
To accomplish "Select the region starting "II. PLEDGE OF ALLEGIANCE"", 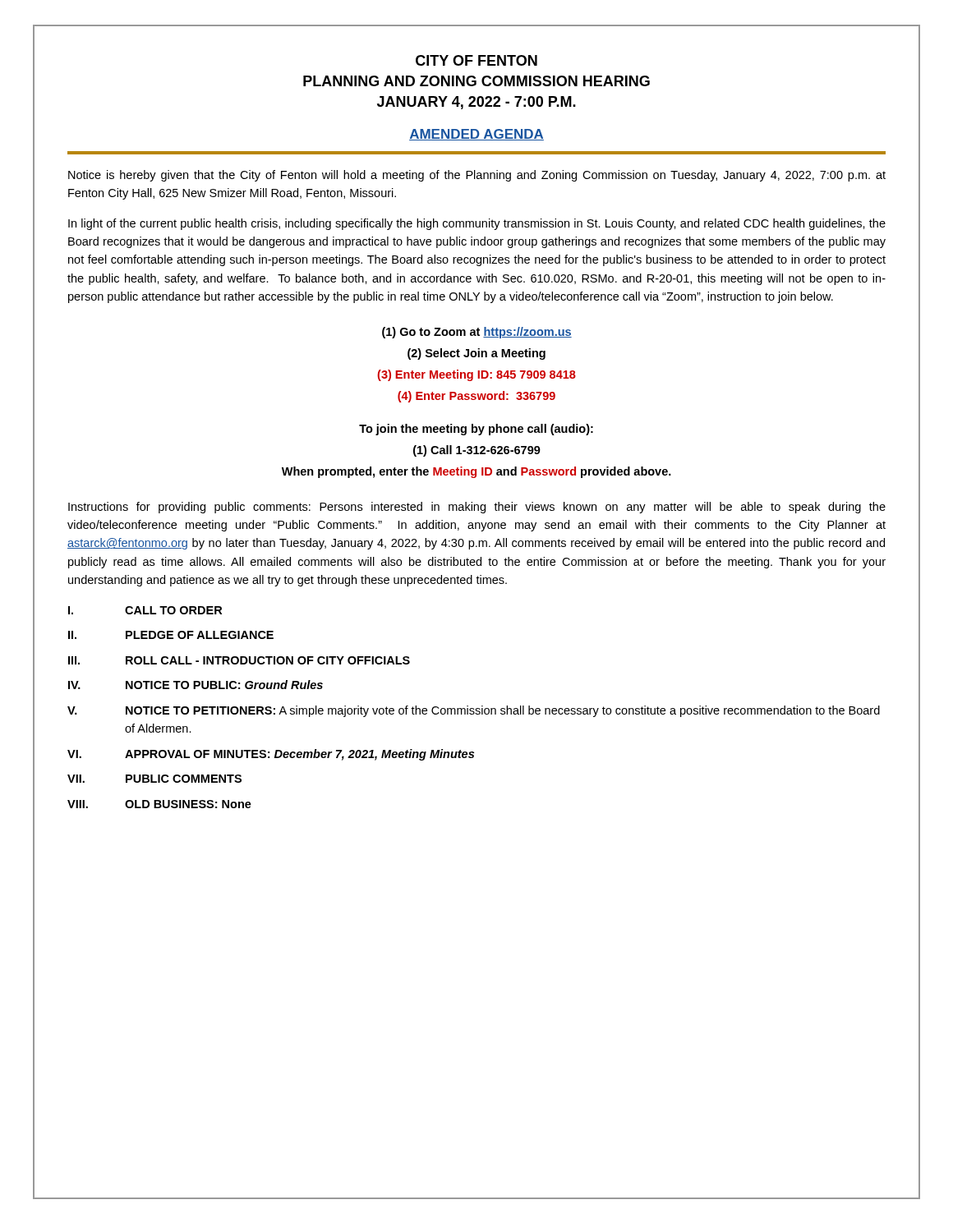I will click(171, 635).
